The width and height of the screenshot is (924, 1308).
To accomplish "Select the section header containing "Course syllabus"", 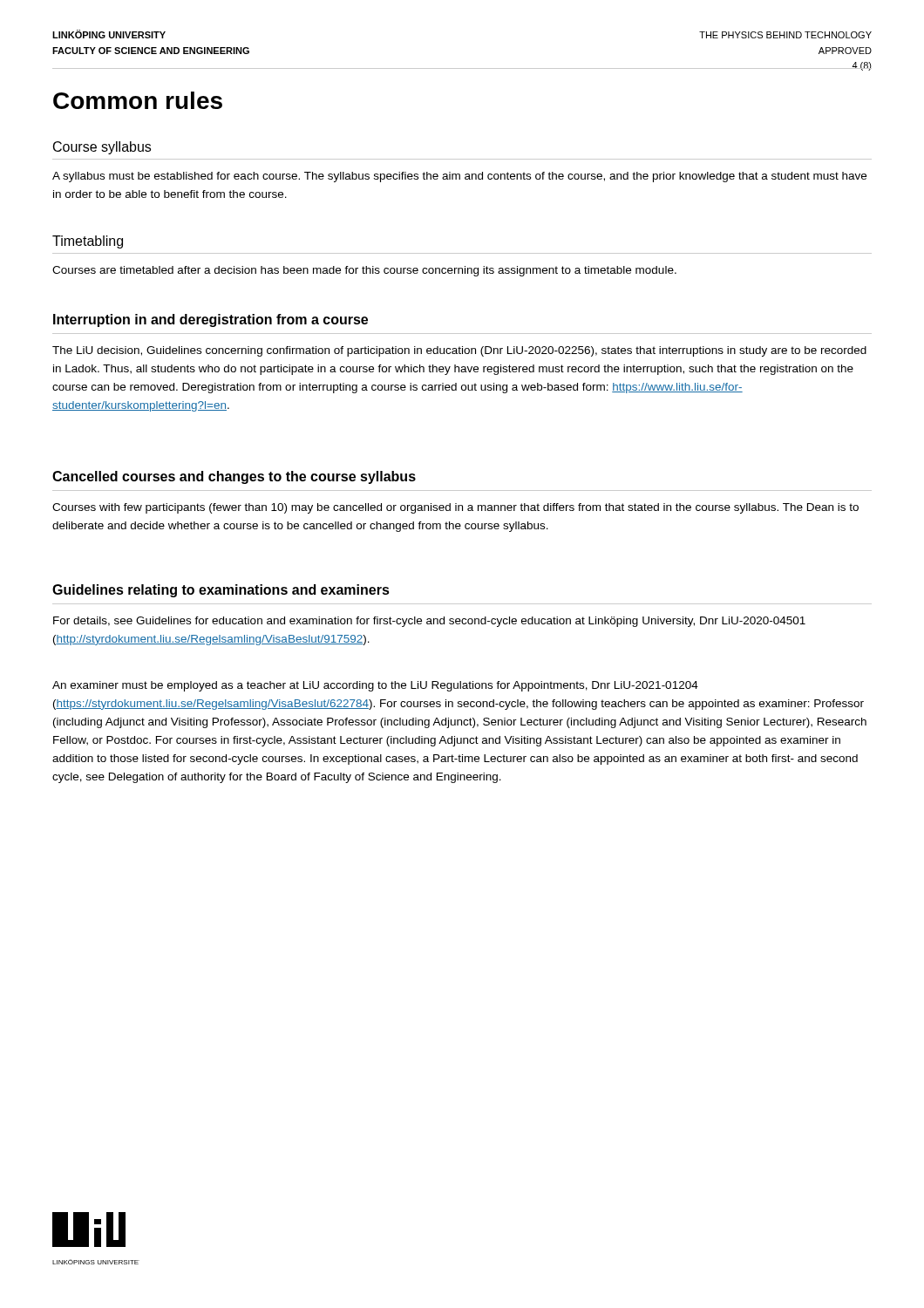I will coord(102,147).
